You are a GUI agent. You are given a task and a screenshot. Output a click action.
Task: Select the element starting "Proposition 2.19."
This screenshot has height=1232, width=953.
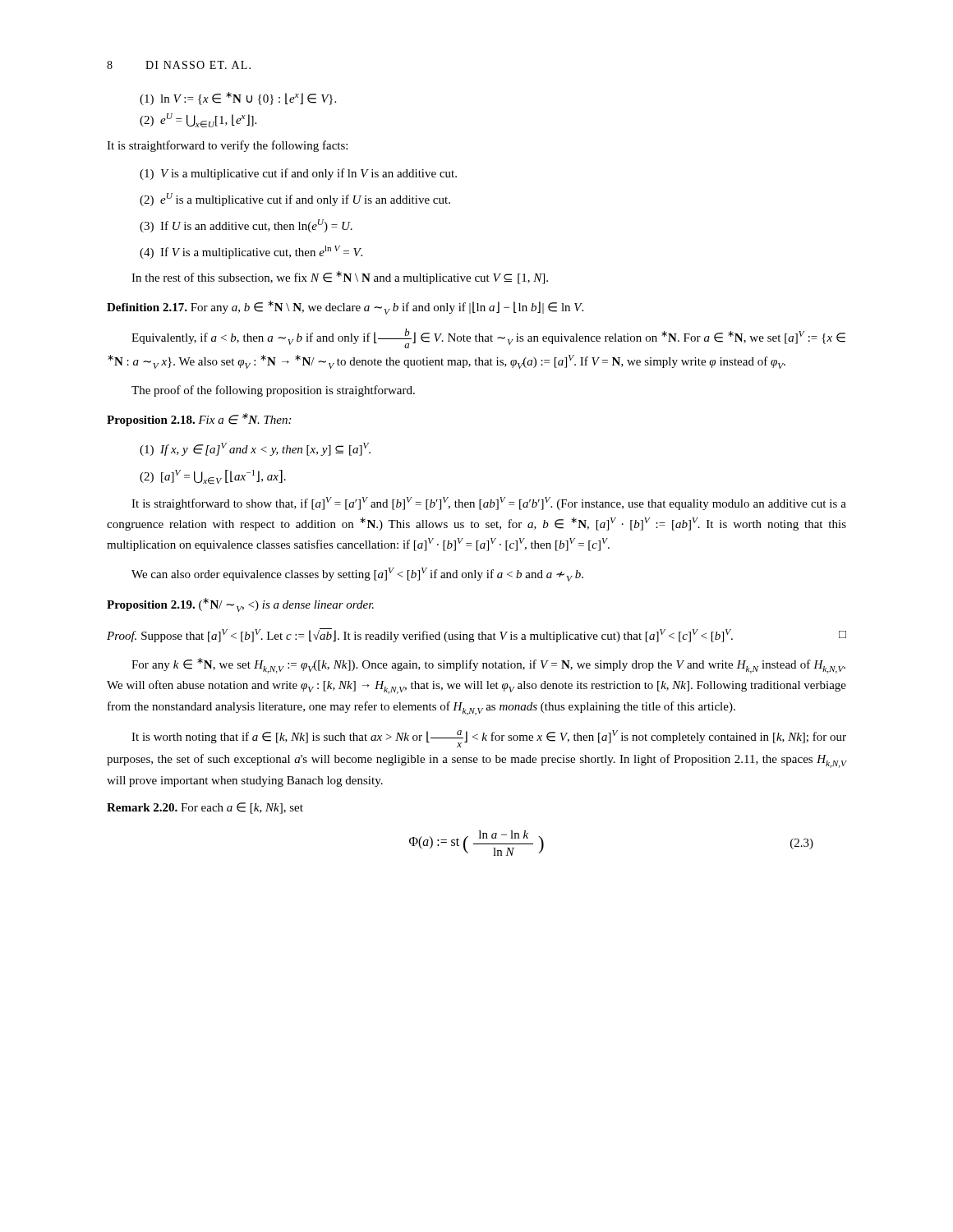[151, 605]
